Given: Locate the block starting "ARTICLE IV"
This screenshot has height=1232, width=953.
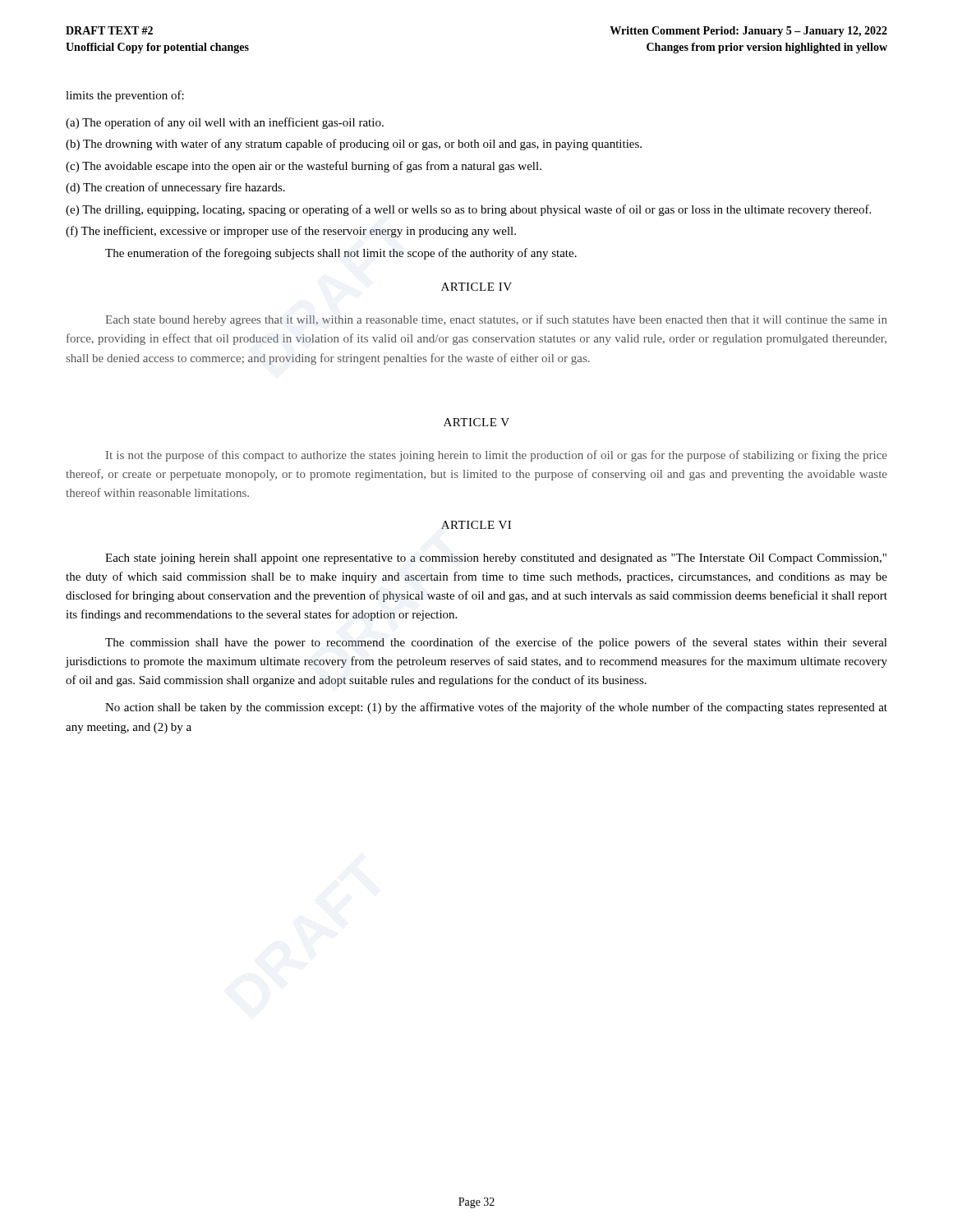Looking at the screenshot, I should (476, 287).
